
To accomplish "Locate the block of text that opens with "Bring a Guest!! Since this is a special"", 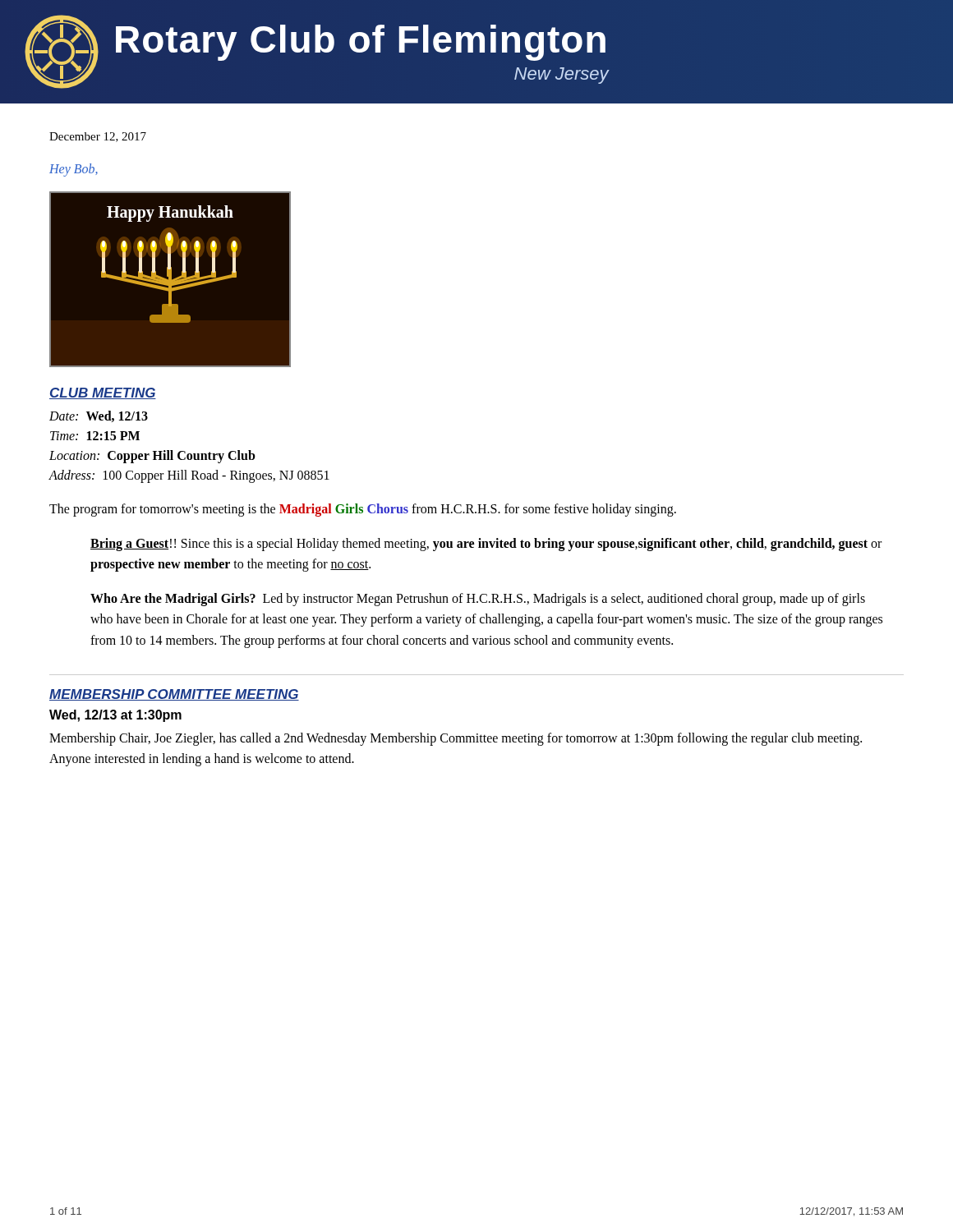I will coord(486,554).
